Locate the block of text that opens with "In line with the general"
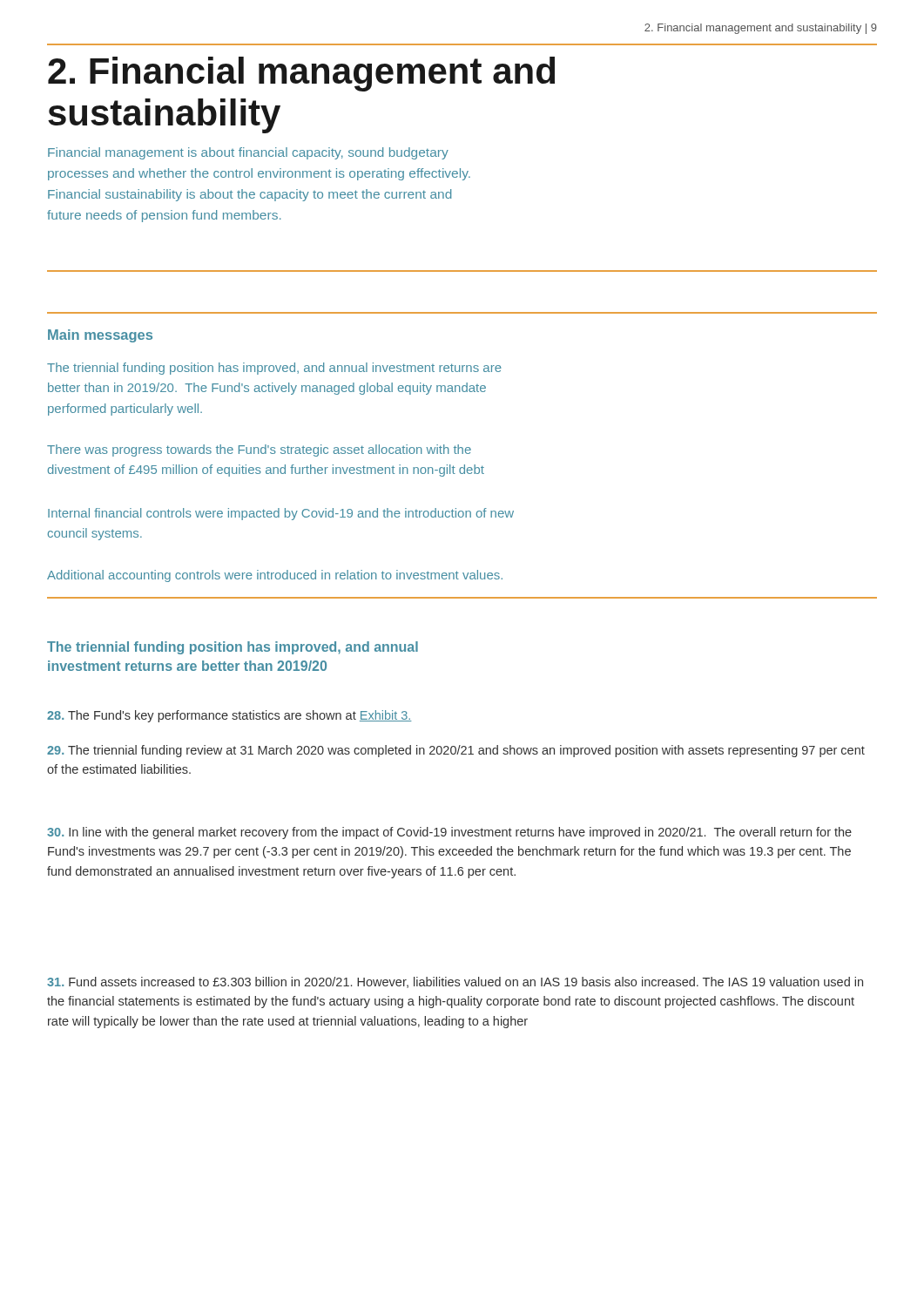Image resolution: width=924 pixels, height=1307 pixels. coord(449,852)
